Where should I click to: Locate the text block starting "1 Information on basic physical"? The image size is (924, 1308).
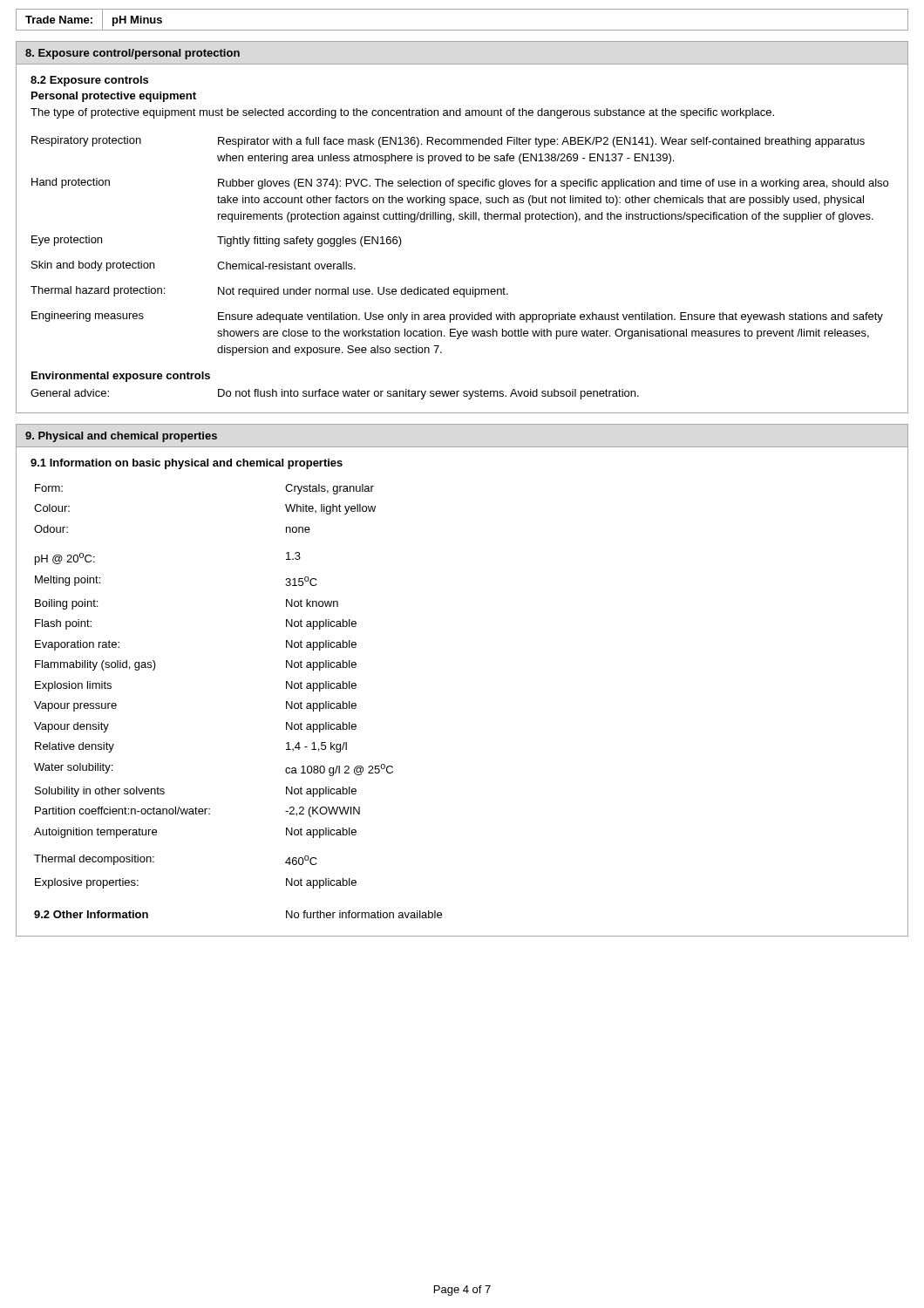pyautogui.click(x=187, y=462)
